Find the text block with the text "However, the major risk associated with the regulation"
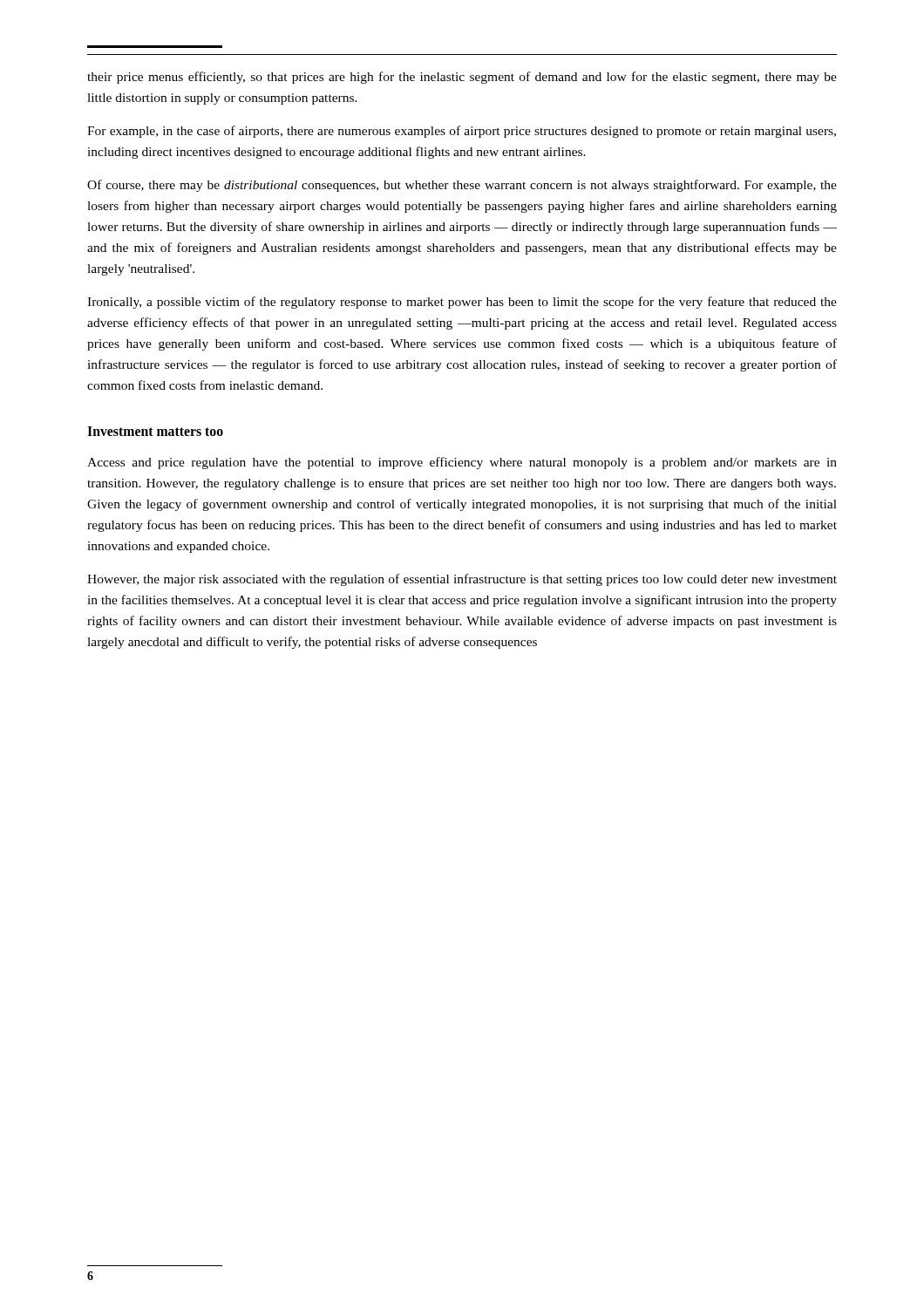Screen dimensions: 1308x924 pos(462,610)
